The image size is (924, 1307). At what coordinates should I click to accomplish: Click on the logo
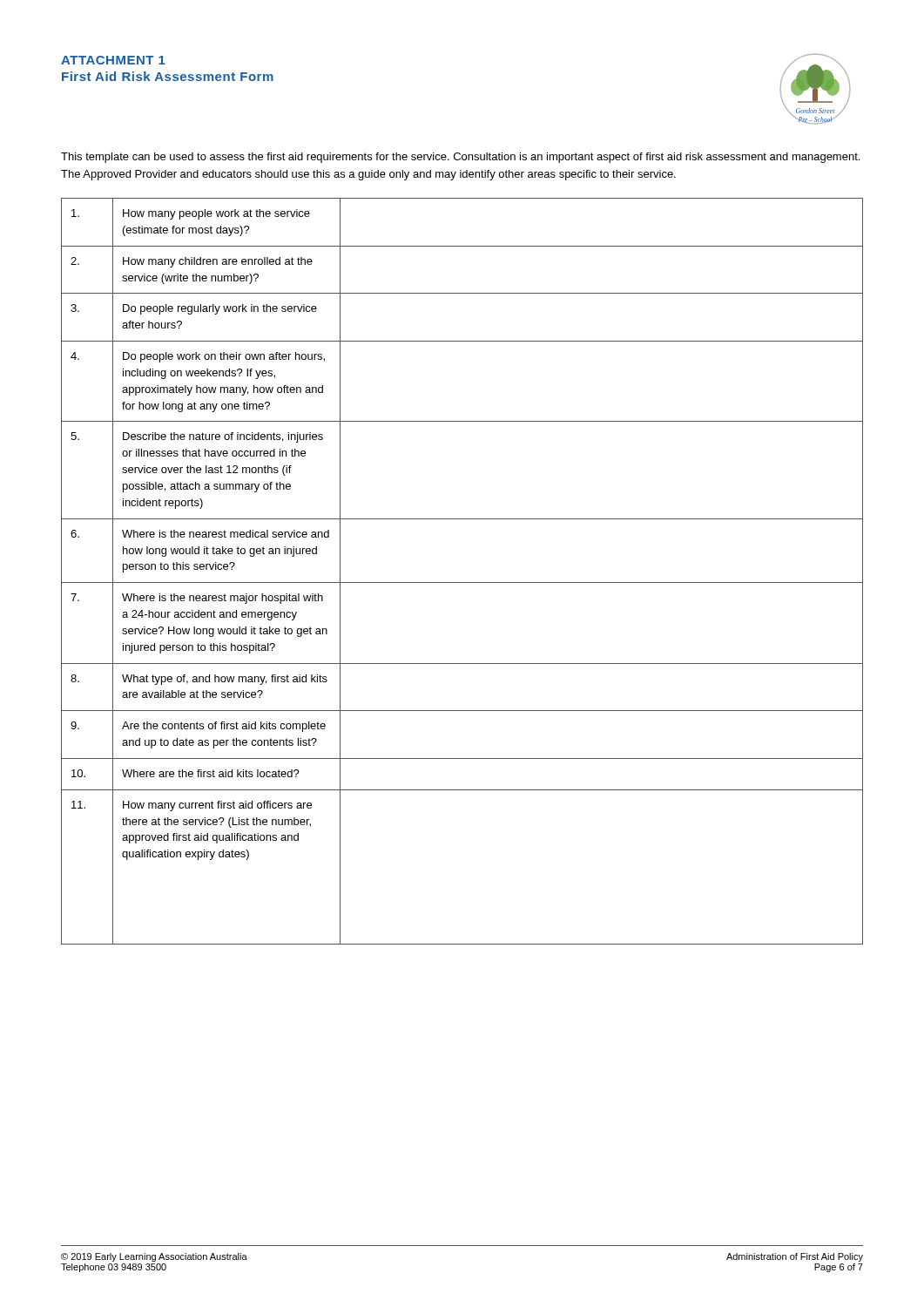click(815, 91)
